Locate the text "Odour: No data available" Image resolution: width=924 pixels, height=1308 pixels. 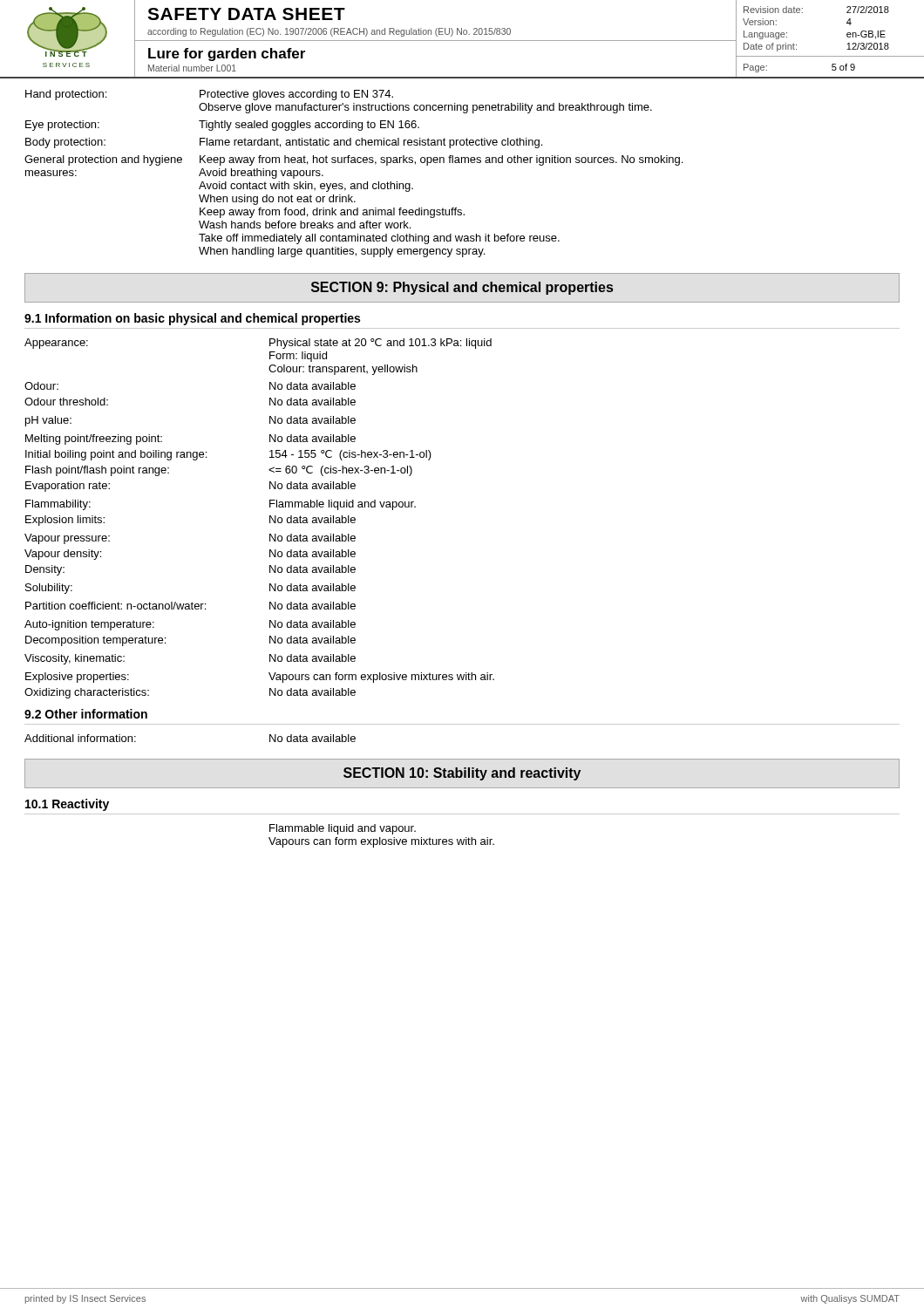tap(44, 386)
